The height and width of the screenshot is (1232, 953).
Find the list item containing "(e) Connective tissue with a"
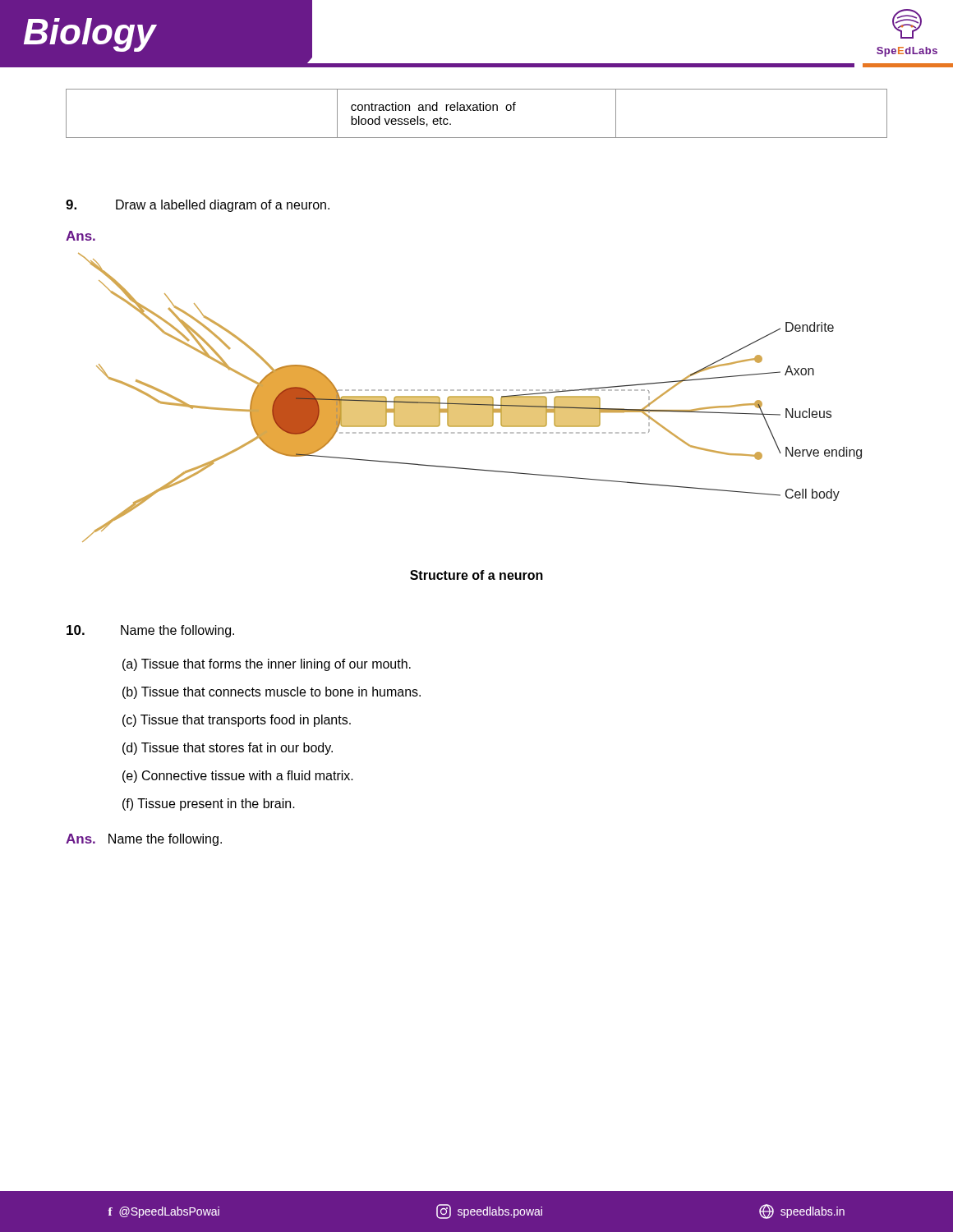point(238,776)
